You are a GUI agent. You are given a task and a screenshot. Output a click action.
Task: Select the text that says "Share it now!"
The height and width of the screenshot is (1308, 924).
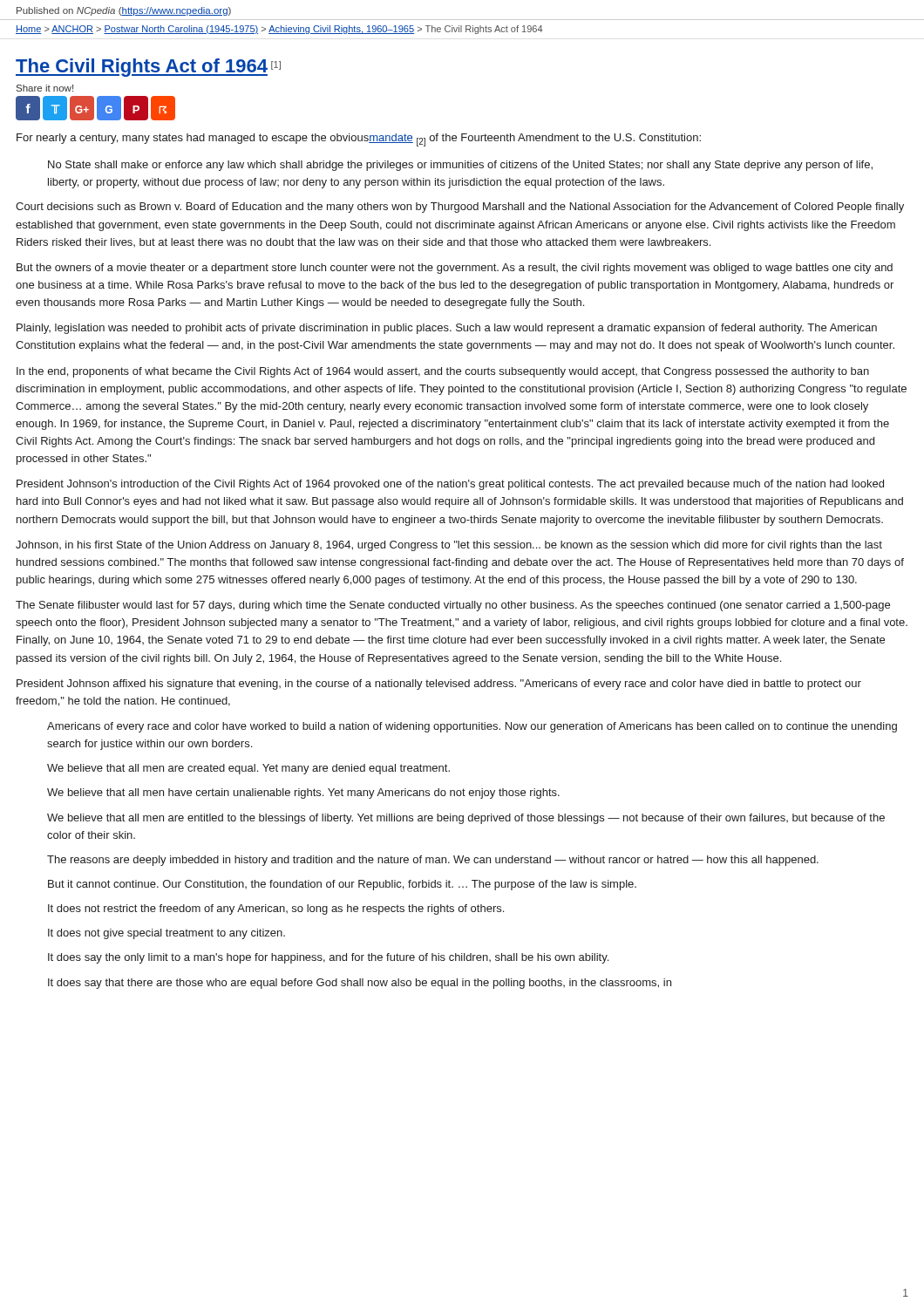pyautogui.click(x=45, y=88)
